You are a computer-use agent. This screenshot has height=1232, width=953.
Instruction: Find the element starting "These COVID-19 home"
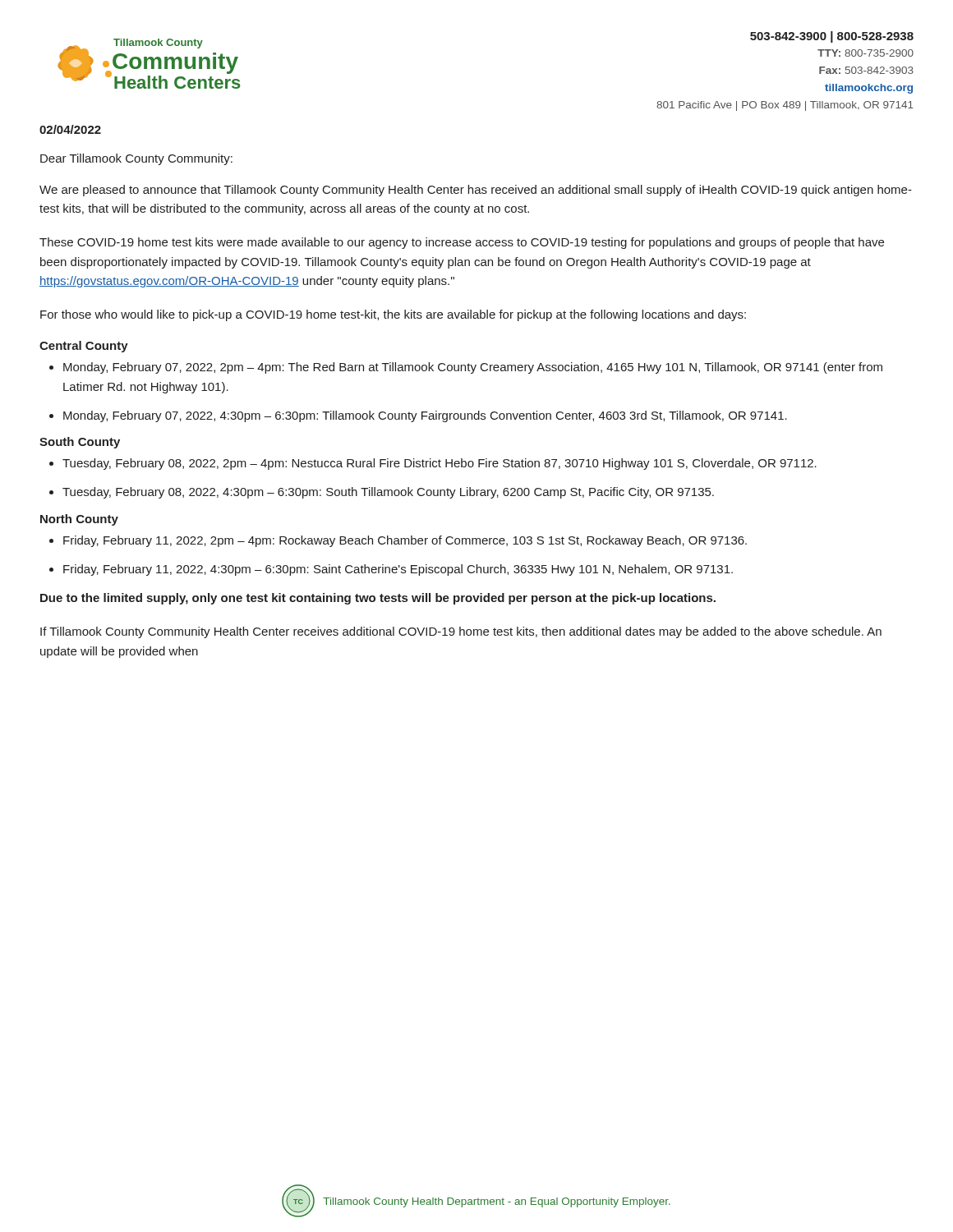pyautogui.click(x=462, y=261)
